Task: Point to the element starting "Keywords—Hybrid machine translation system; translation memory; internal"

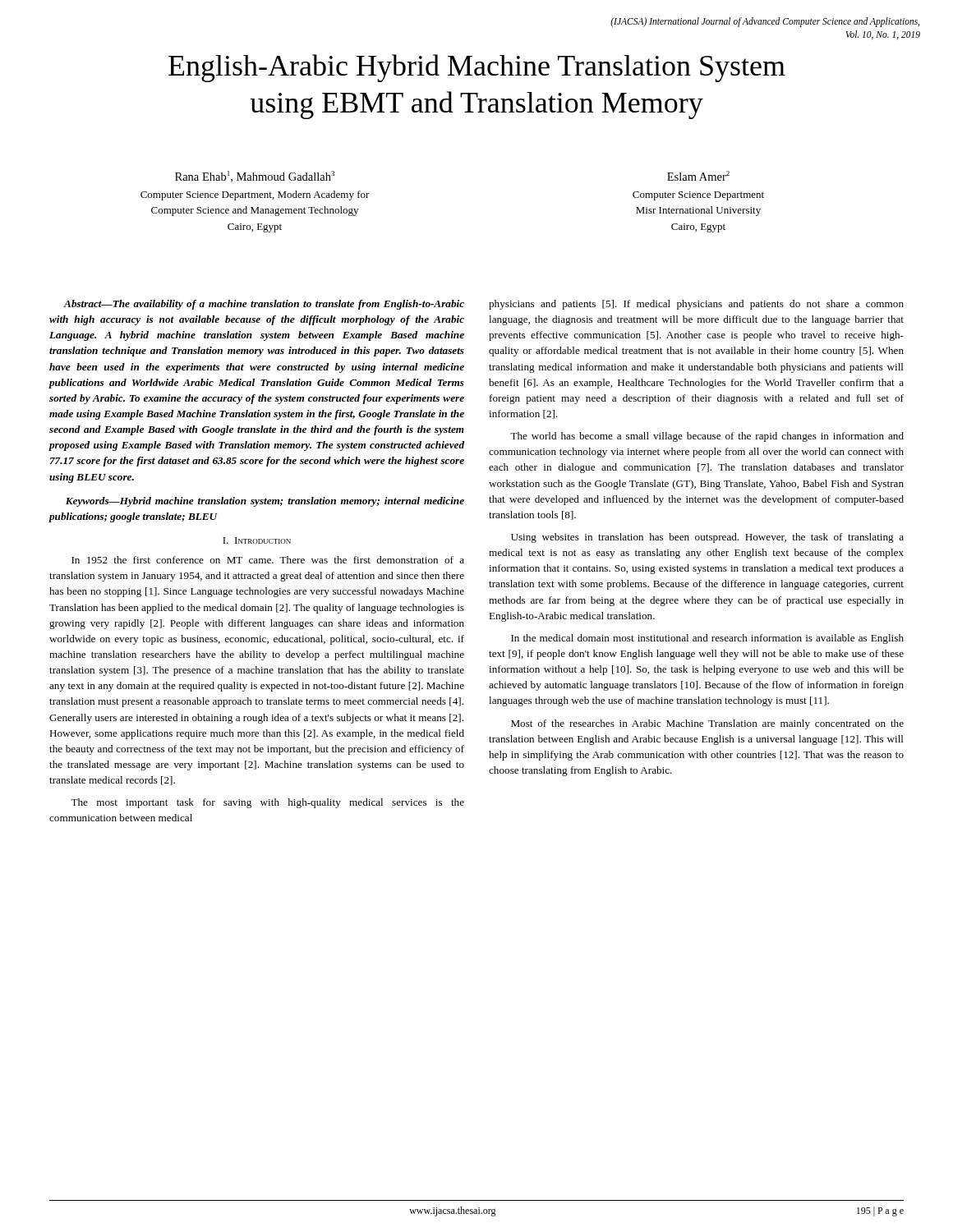Action: point(257,508)
